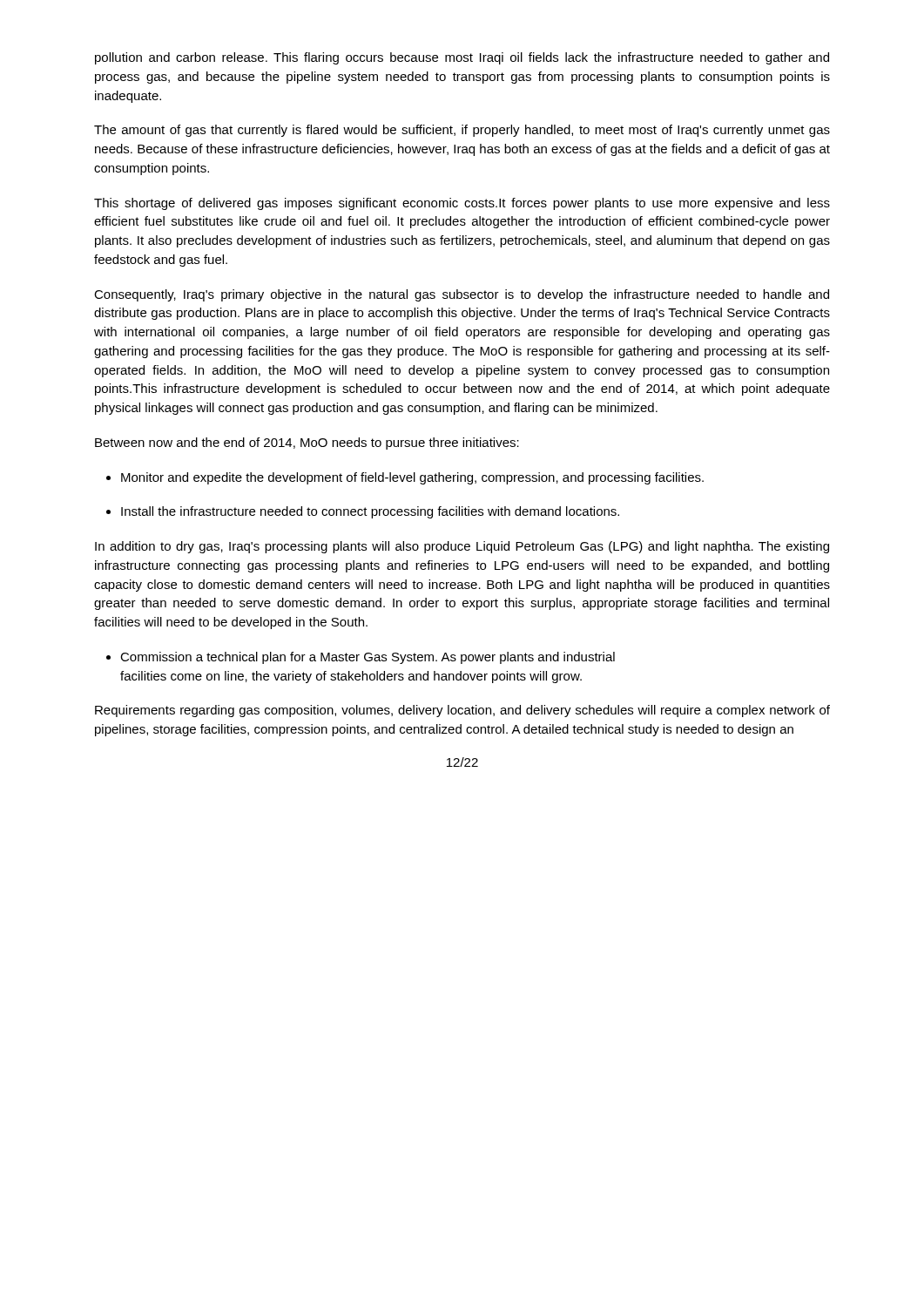Select the element starting "In addition to"

tap(462, 584)
